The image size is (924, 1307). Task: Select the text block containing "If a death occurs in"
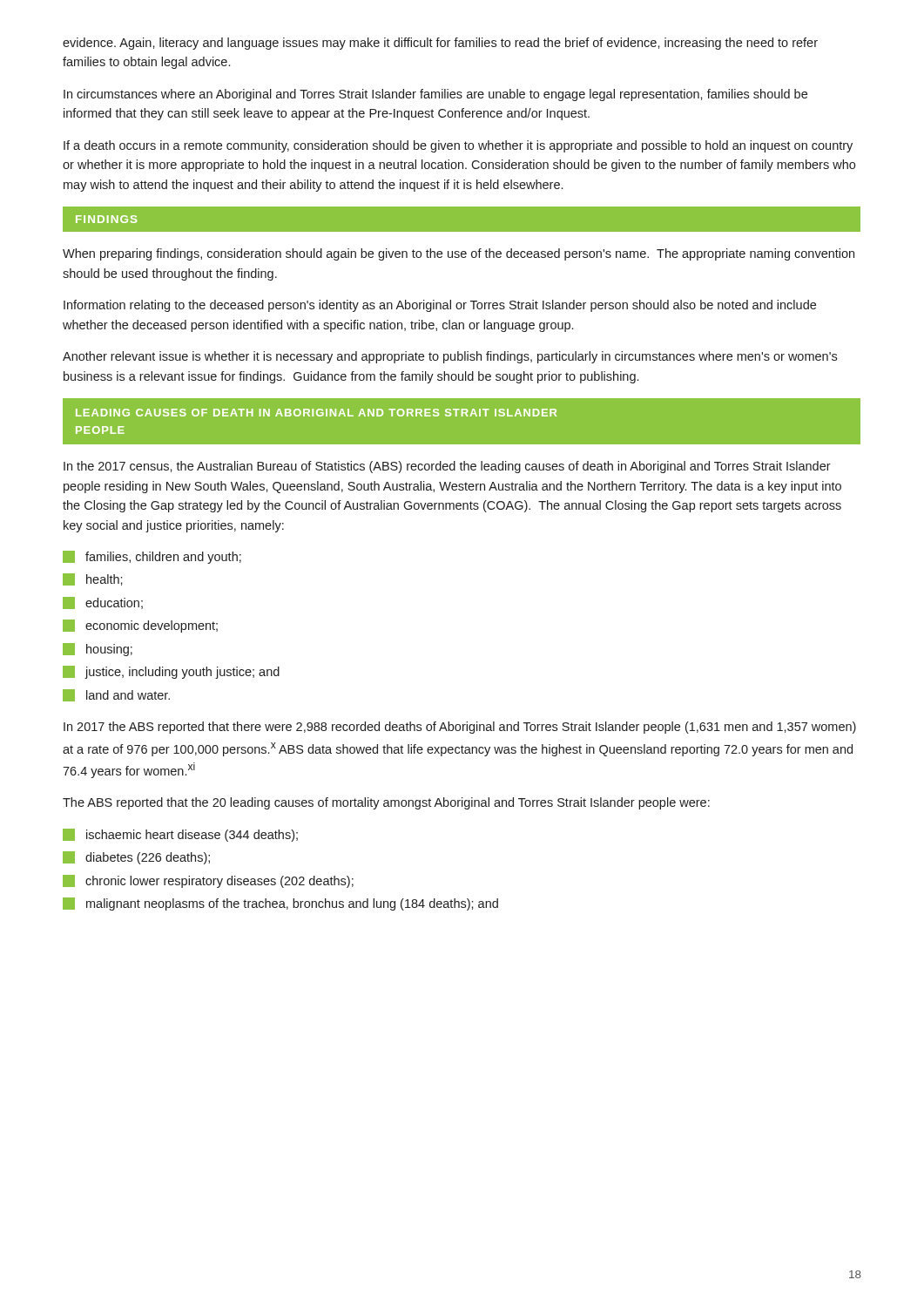tap(459, 165)
